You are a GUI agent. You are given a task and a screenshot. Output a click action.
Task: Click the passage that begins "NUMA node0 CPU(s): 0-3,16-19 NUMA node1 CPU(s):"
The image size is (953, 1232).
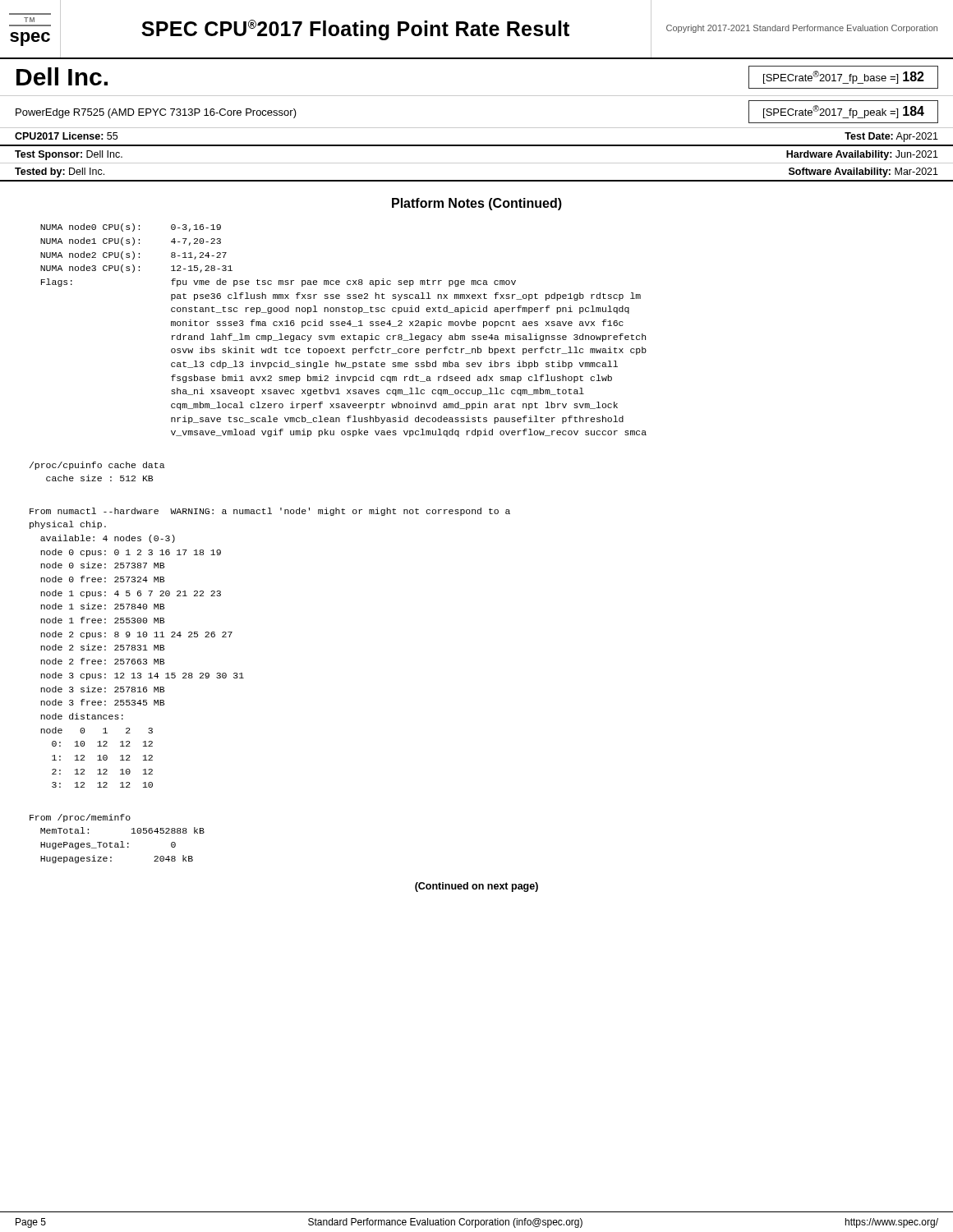(335, 330)
